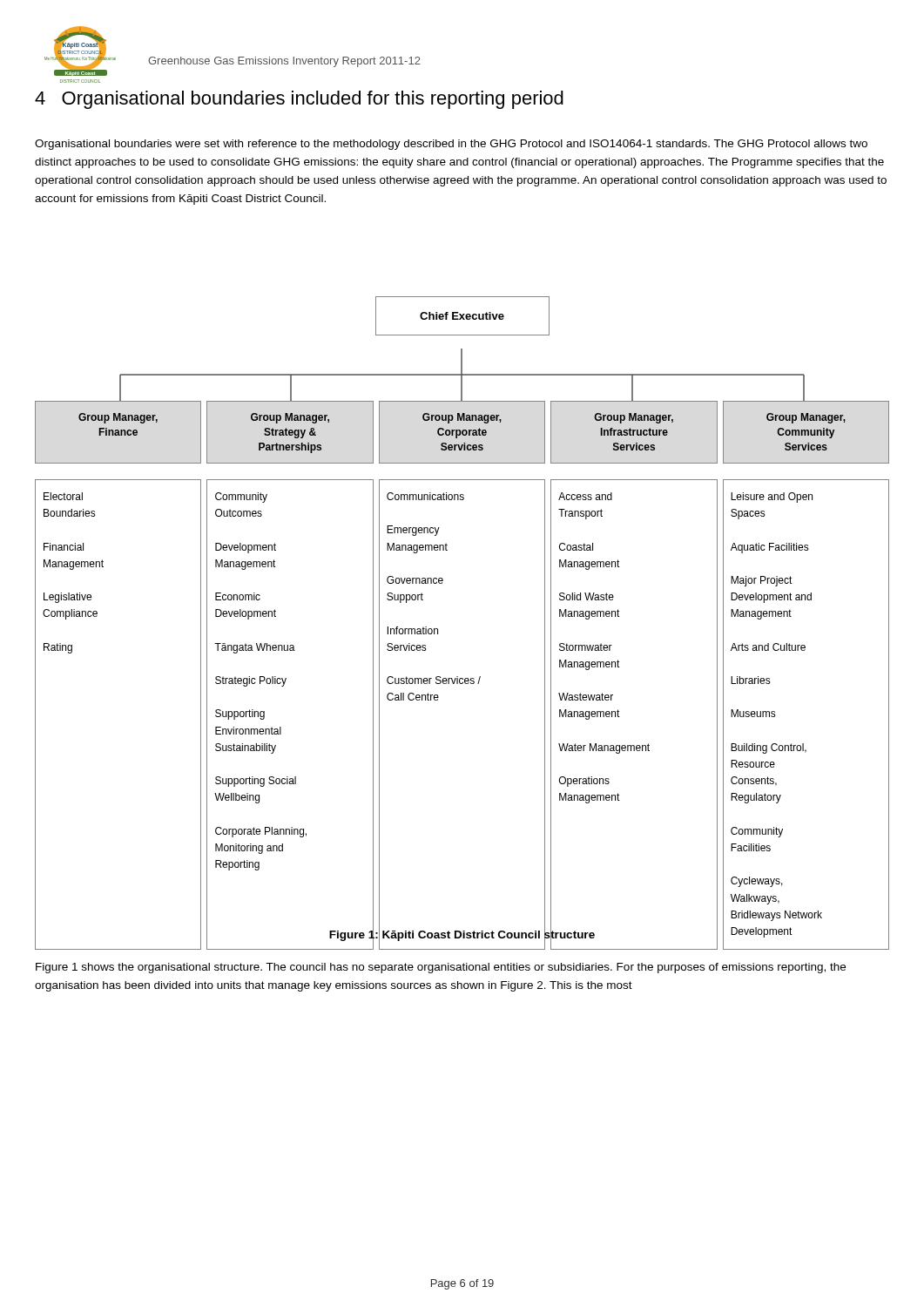Find the region starting "Organisational boundaries were set"
Viewport: 924px width, 1307px height.
click(461, 171)
